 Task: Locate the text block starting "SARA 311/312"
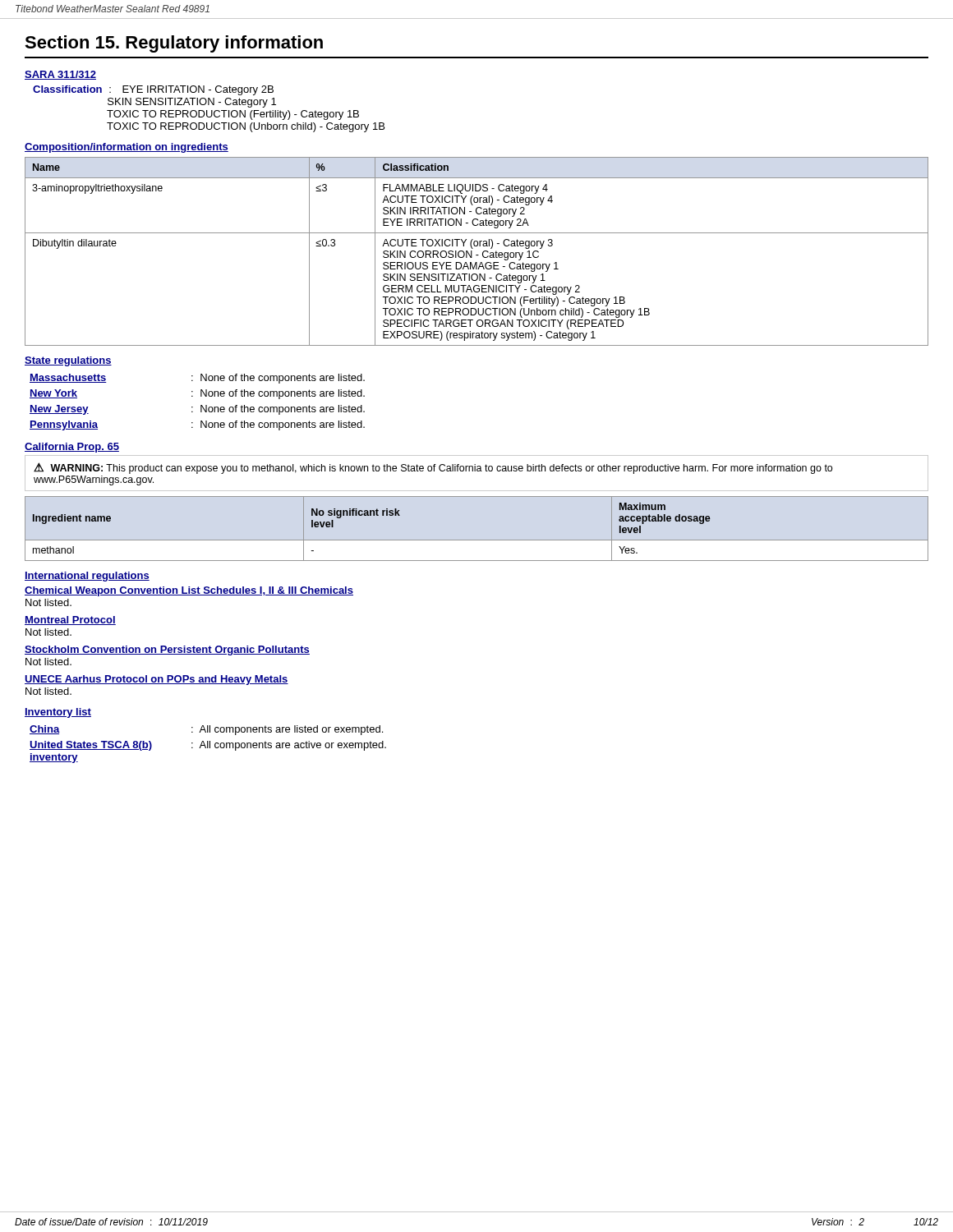pos(60,75)
